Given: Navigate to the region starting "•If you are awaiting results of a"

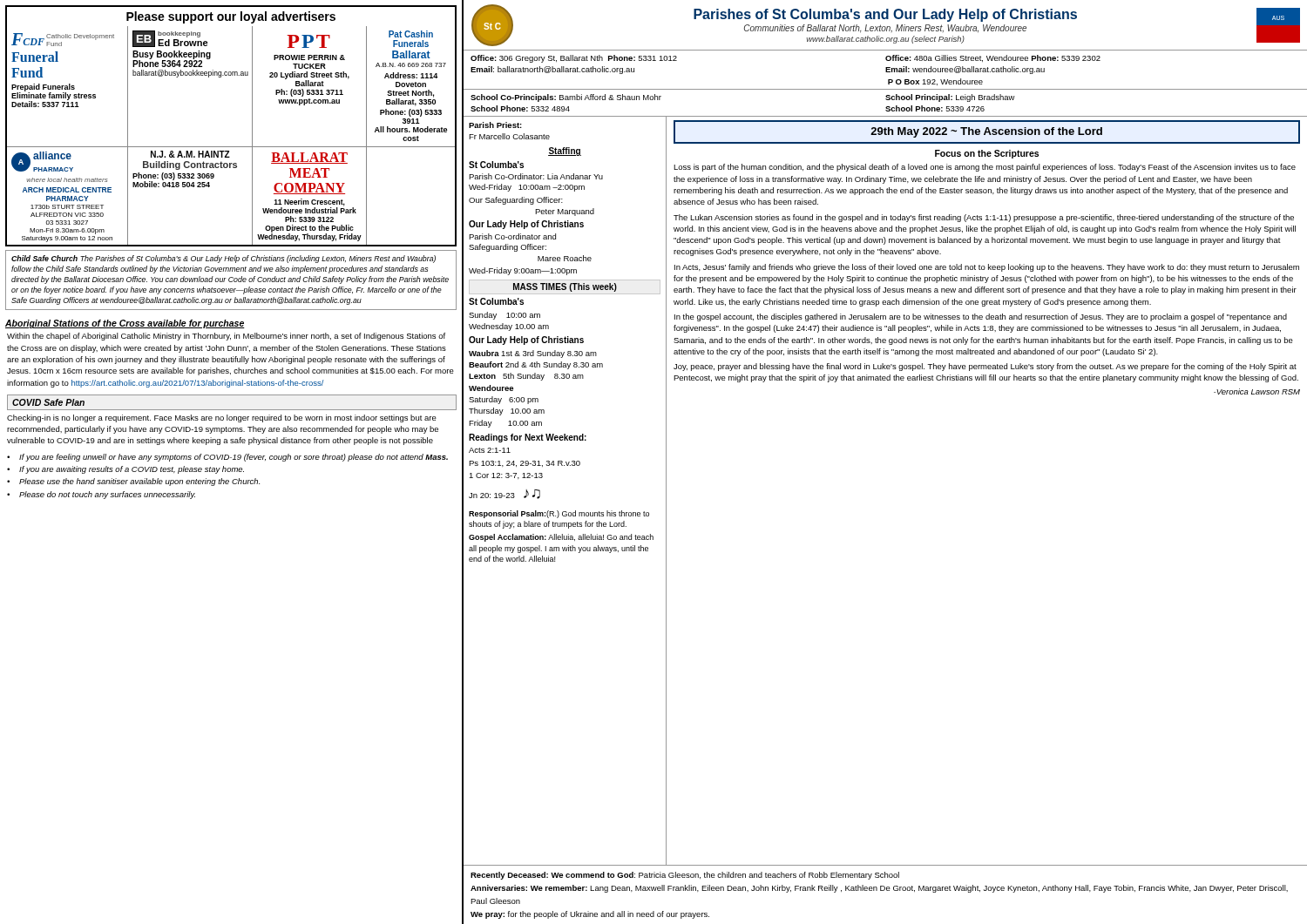Looking at the screenshot, I should tap(126, 470).
